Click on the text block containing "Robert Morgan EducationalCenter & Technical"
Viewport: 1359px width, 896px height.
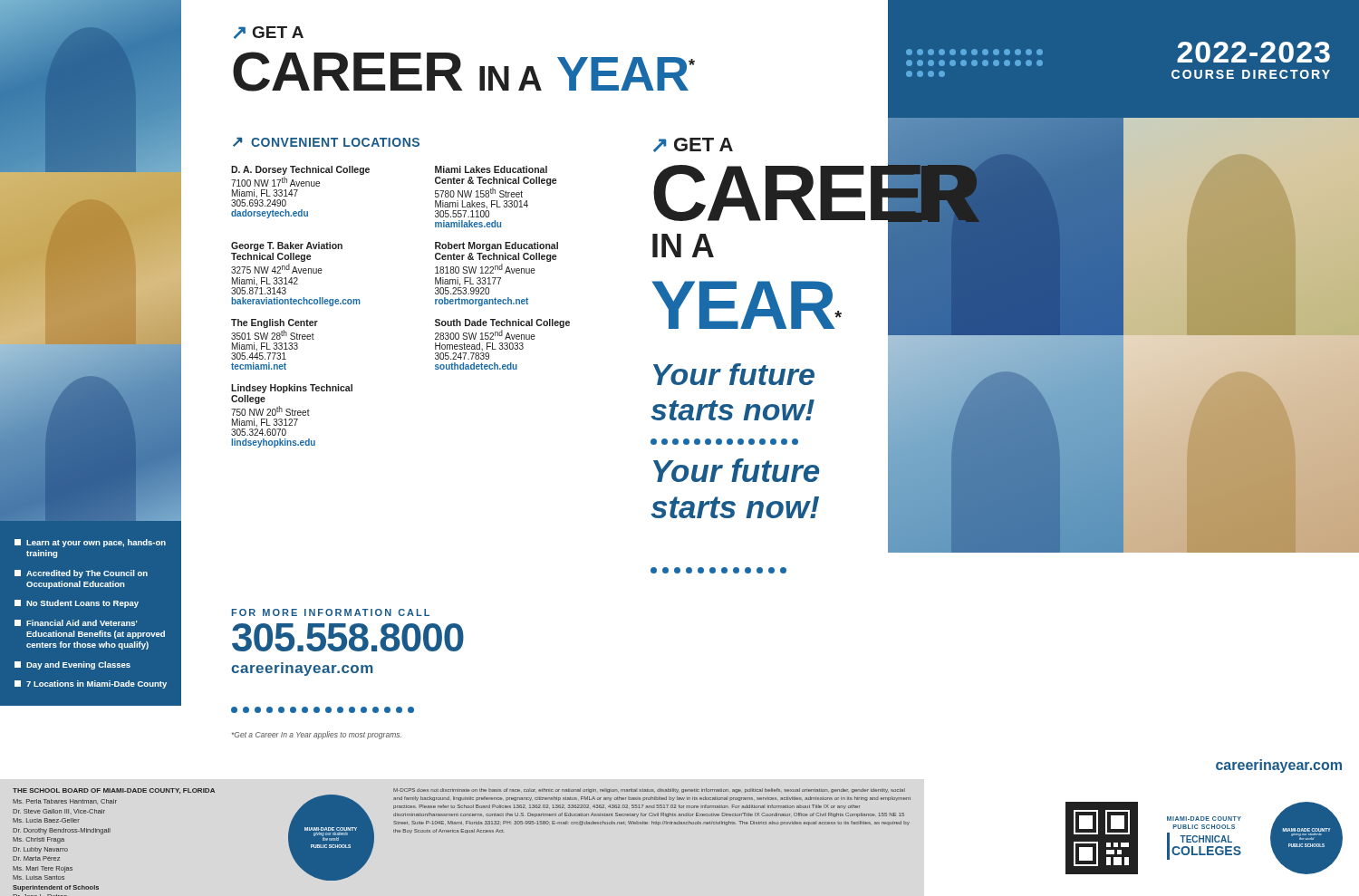[525, 273]
